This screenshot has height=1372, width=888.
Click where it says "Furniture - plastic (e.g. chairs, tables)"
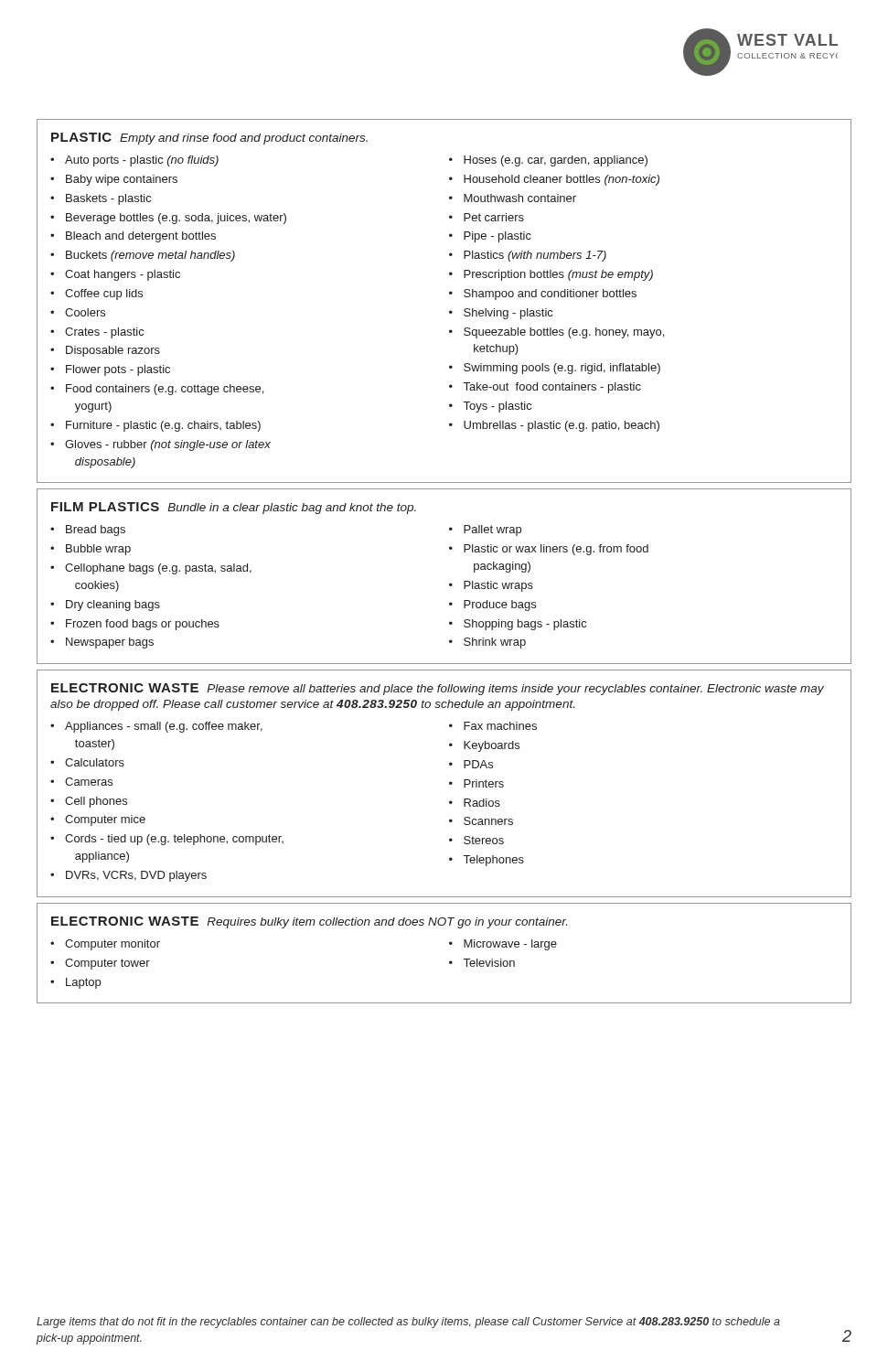[163, 425]
